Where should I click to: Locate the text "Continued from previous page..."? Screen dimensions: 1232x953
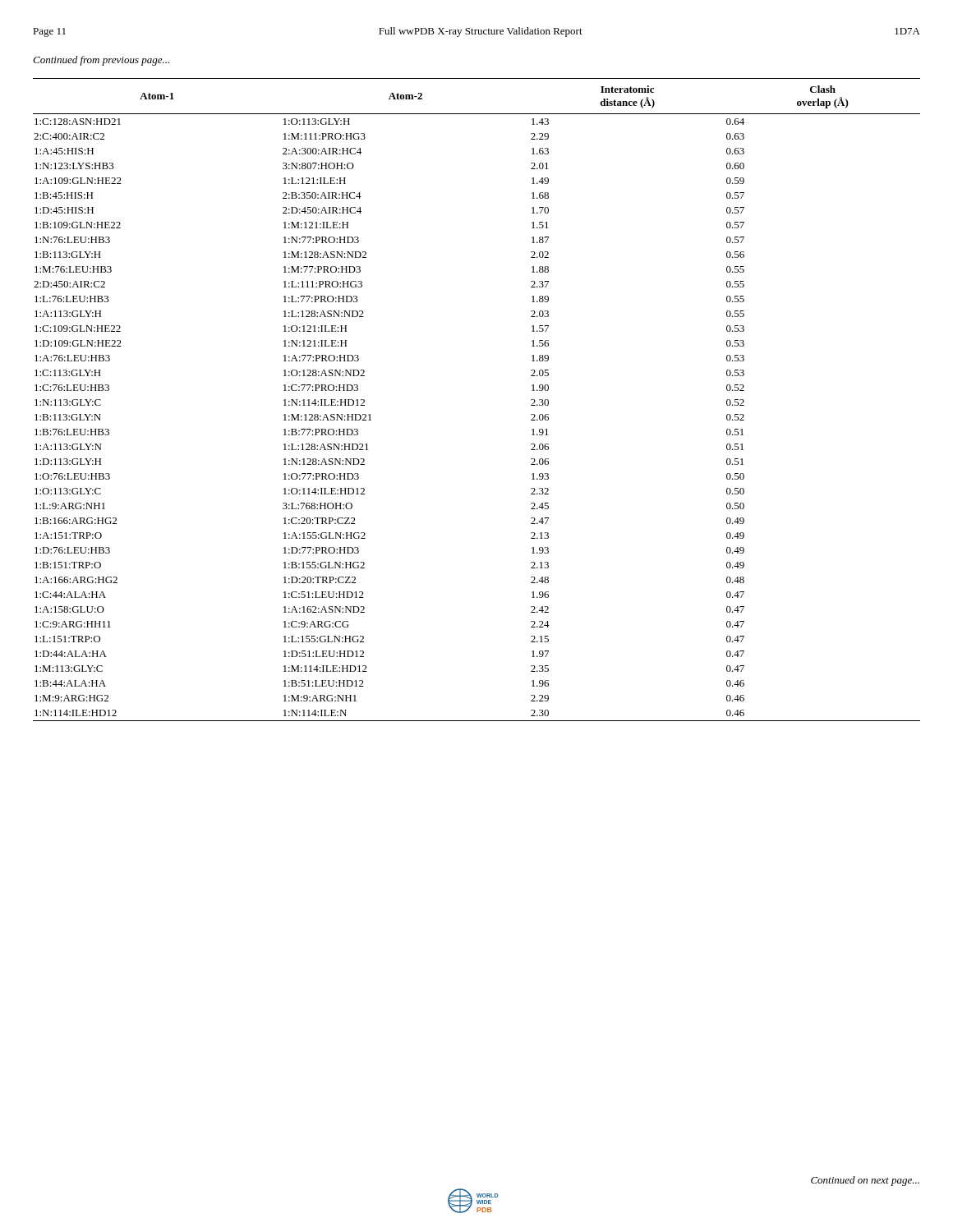pyautogui.click(x=102, y=60)
